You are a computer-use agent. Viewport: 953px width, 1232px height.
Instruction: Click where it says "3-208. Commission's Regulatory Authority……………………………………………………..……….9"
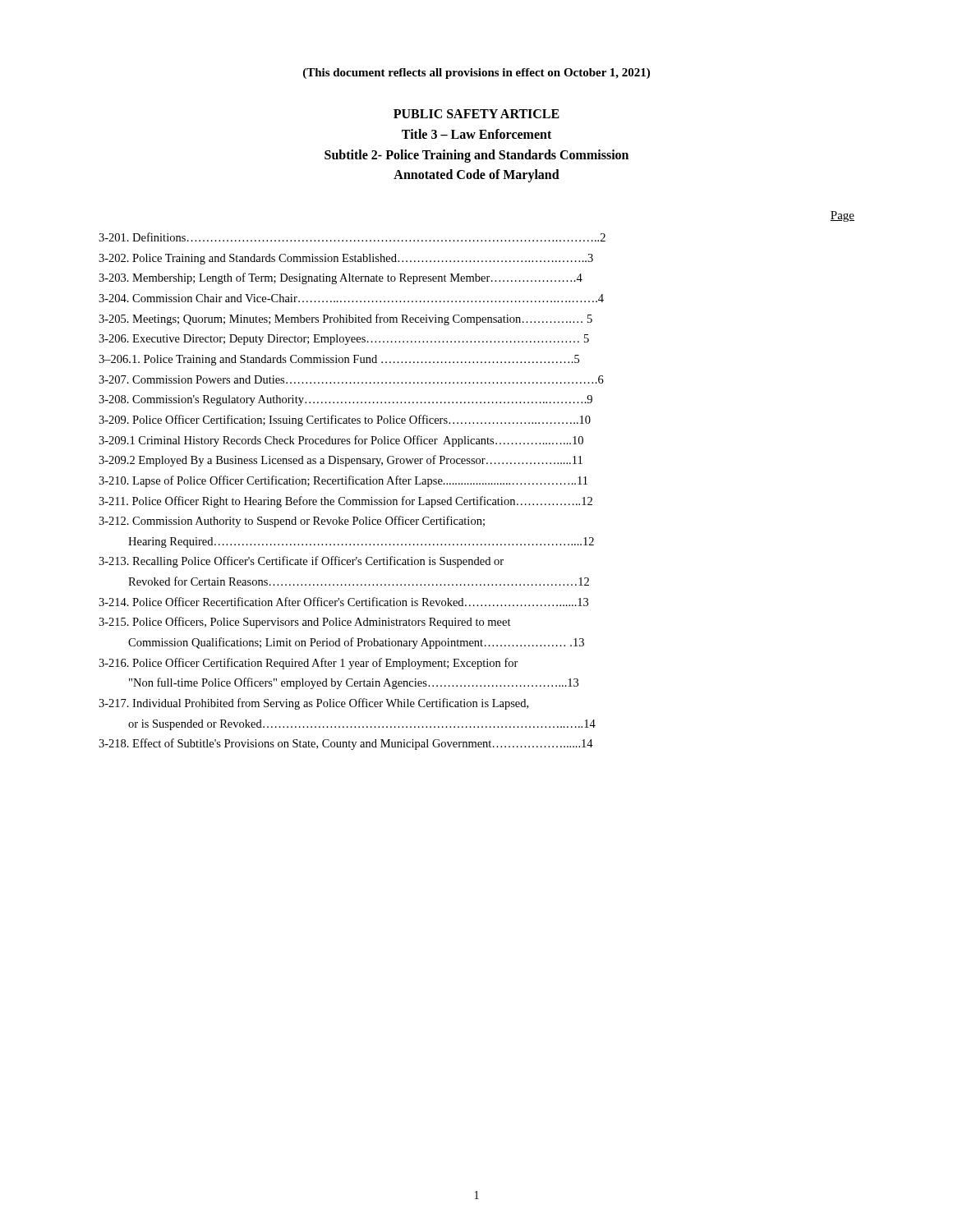pos(346,399)
